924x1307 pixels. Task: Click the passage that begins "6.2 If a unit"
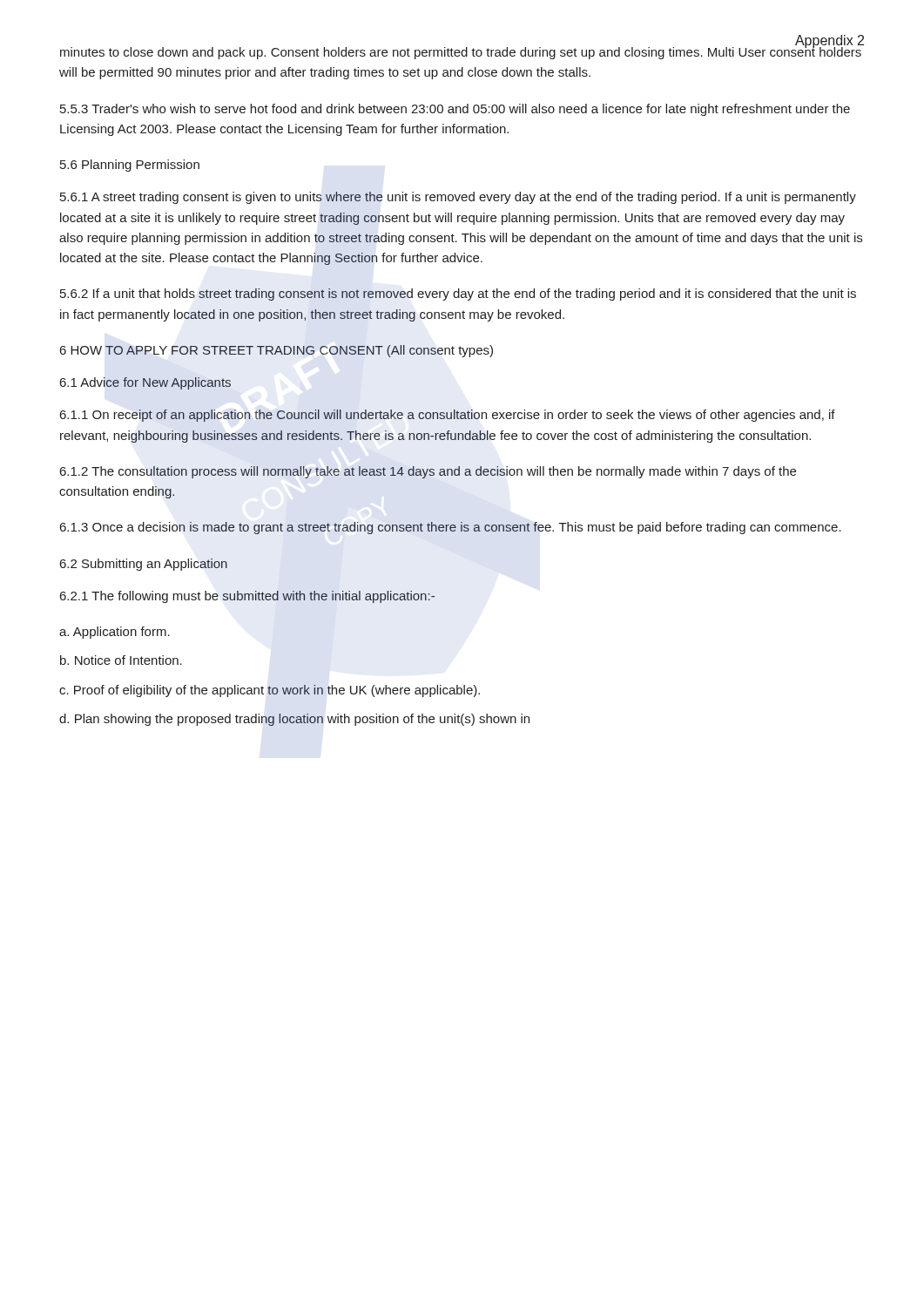click(x=458, y=304)
